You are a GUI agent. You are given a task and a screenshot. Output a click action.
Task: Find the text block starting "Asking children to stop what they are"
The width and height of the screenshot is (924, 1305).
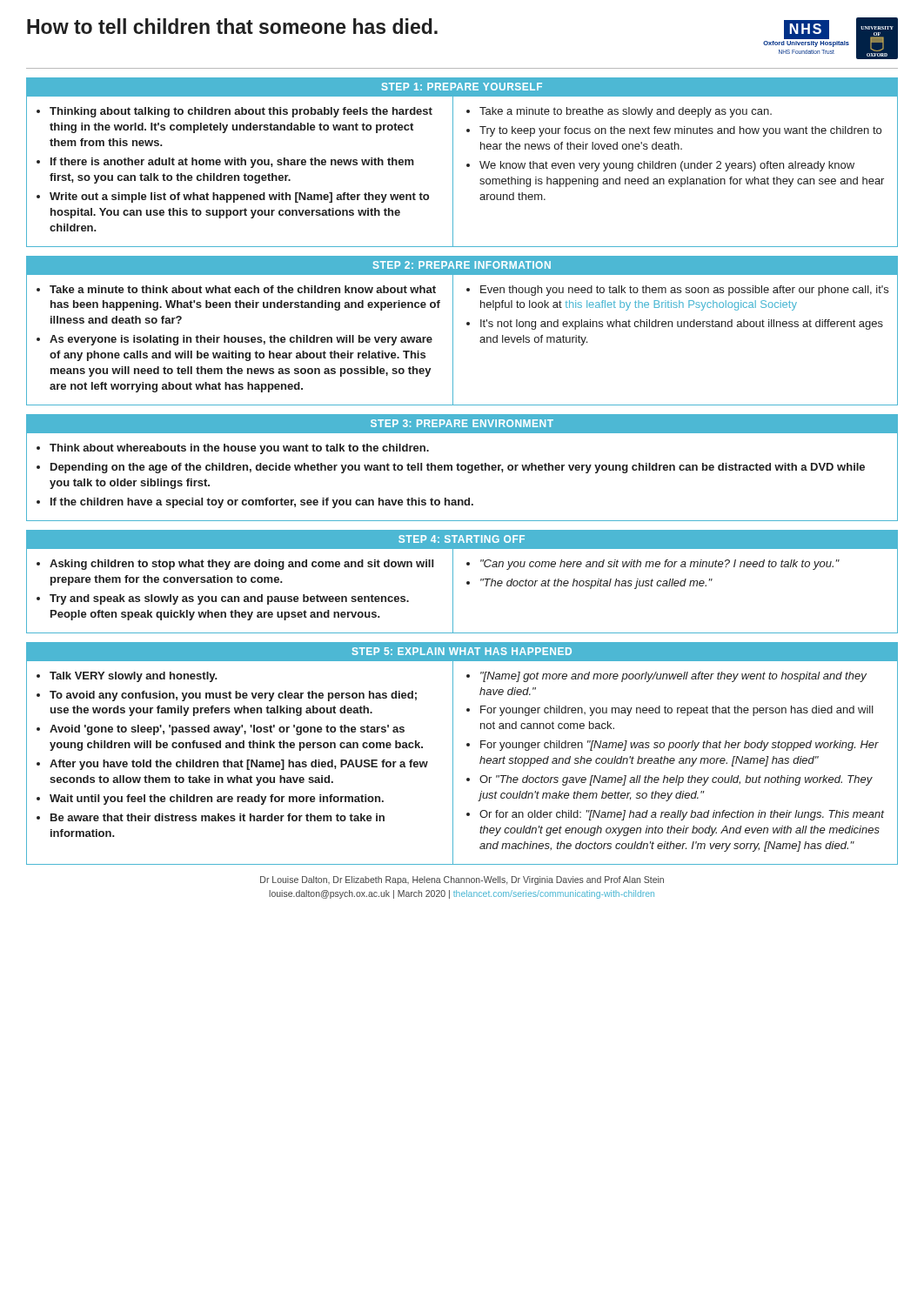click(x=242, y=571)
